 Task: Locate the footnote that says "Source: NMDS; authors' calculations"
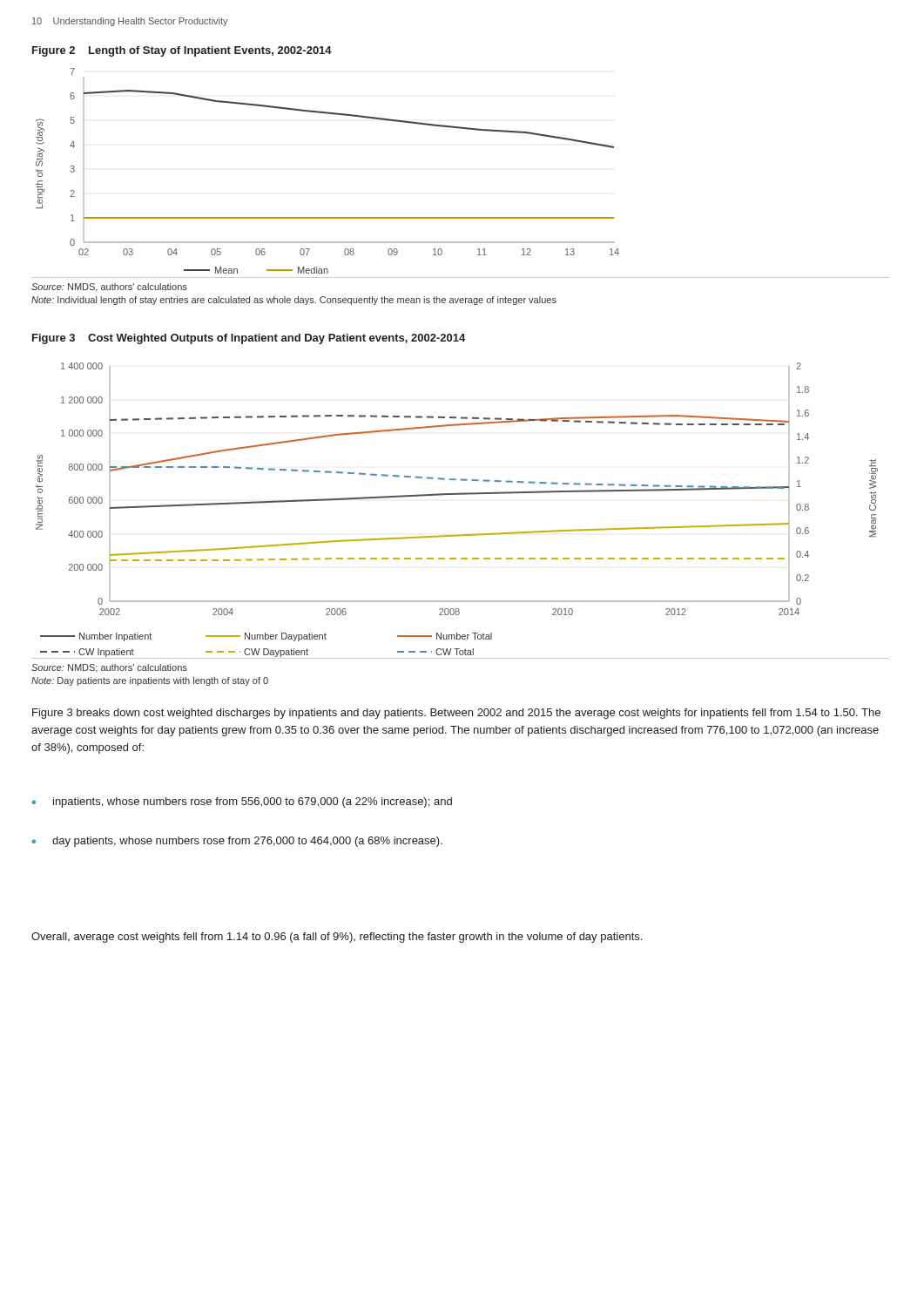109,667
